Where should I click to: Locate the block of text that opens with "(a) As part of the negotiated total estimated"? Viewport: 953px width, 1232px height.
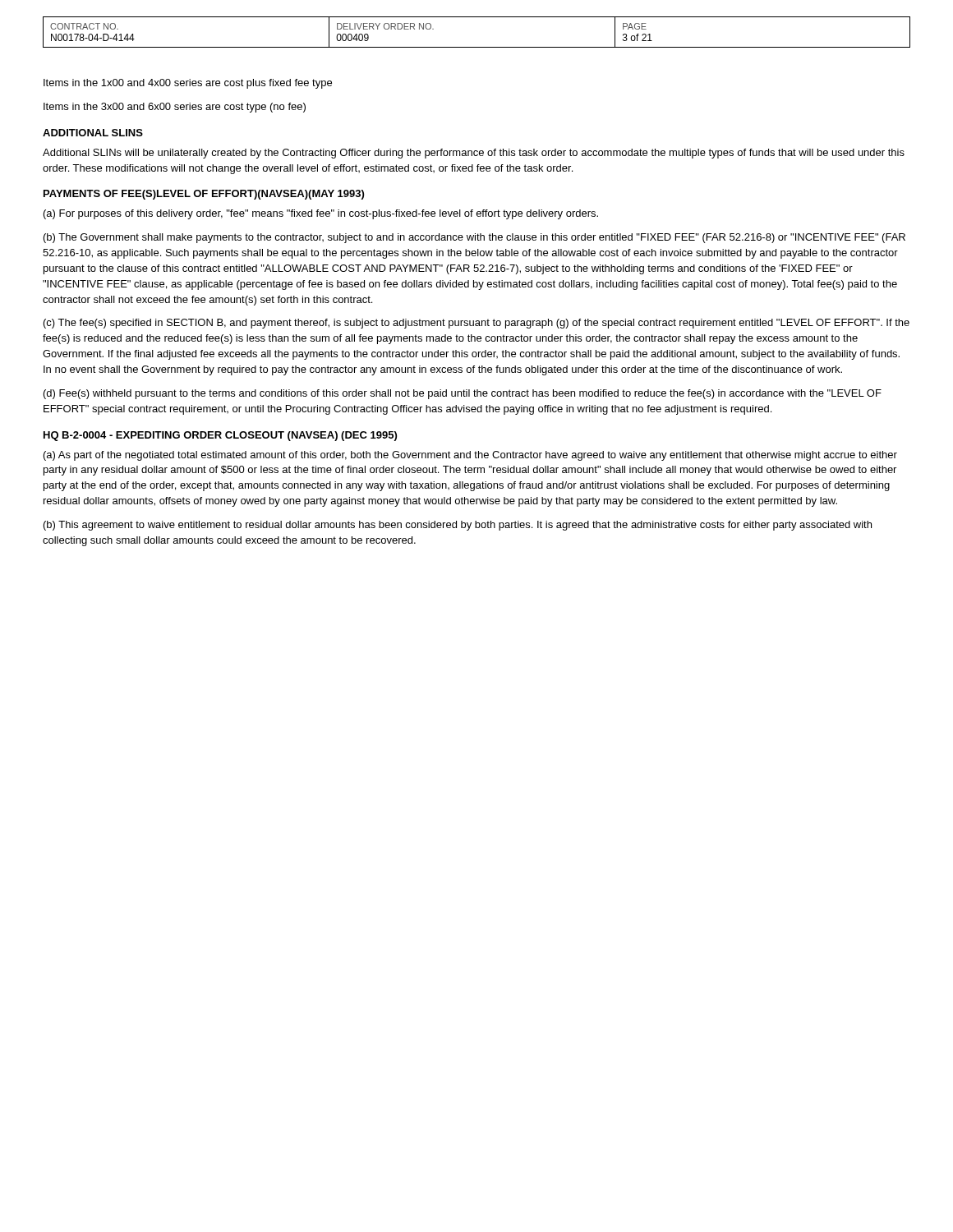pyautogui.click(x=470, y=477)
